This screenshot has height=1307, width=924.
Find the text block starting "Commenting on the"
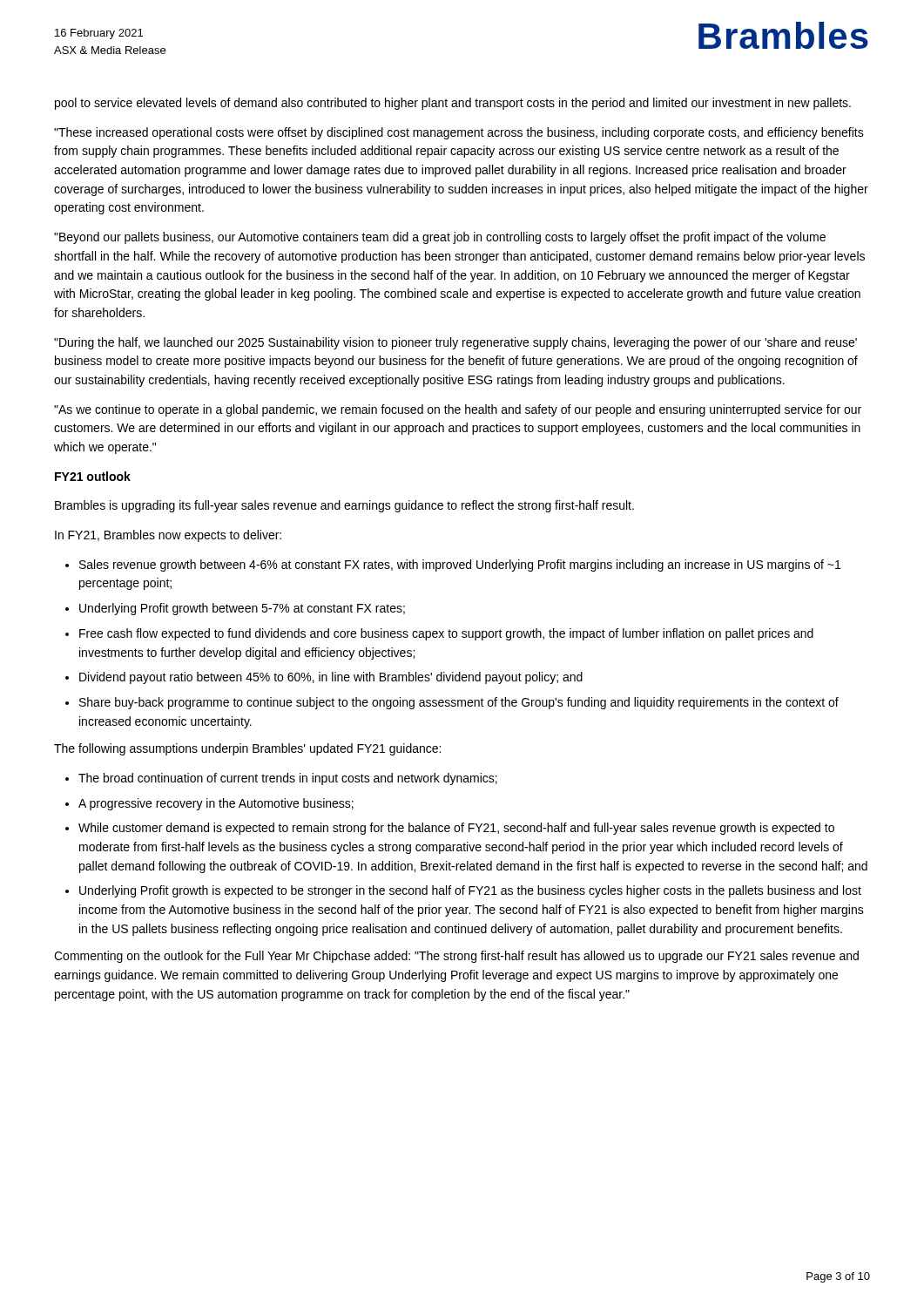[462, 976]
